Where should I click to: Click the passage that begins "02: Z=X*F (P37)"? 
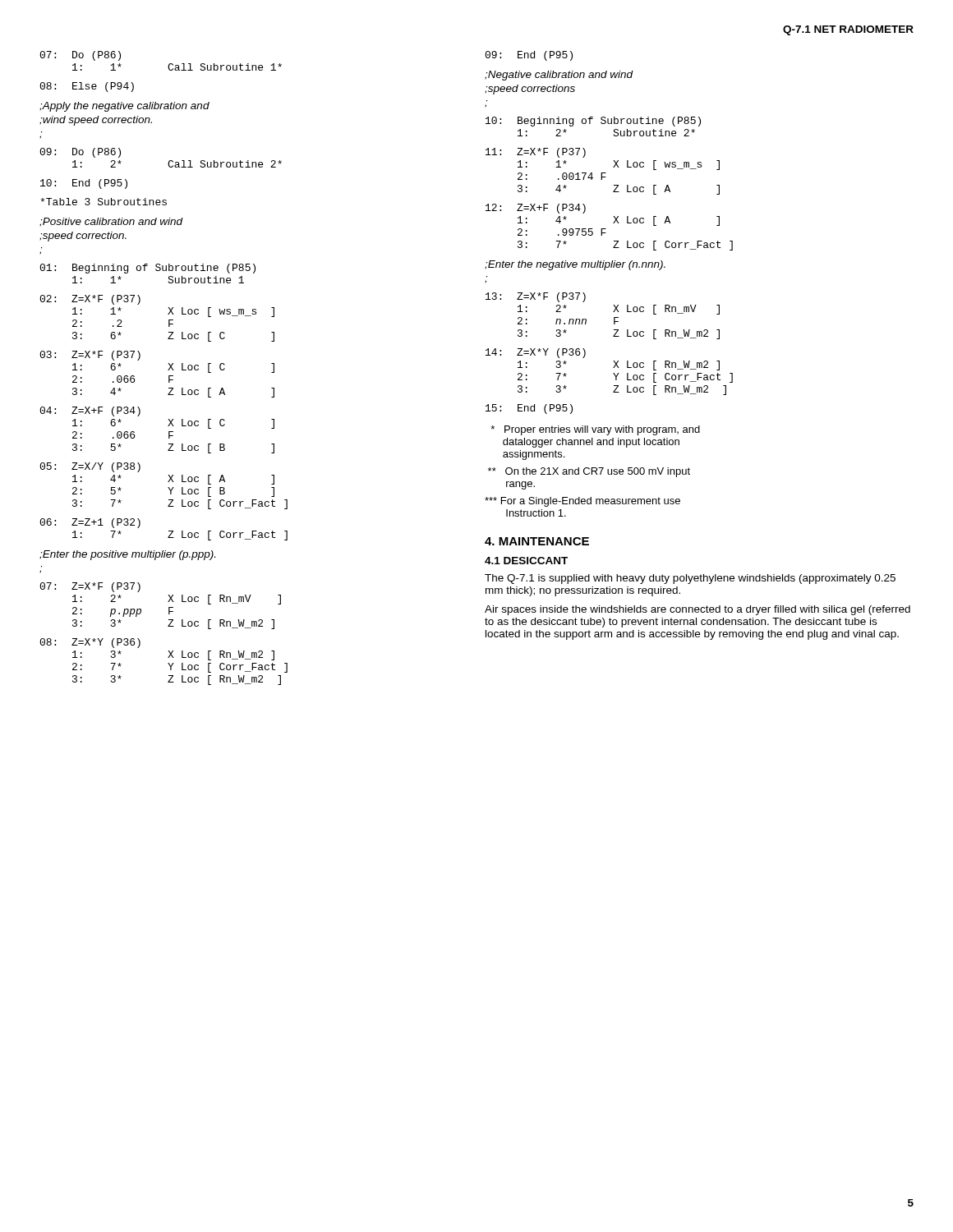(245, 318)
